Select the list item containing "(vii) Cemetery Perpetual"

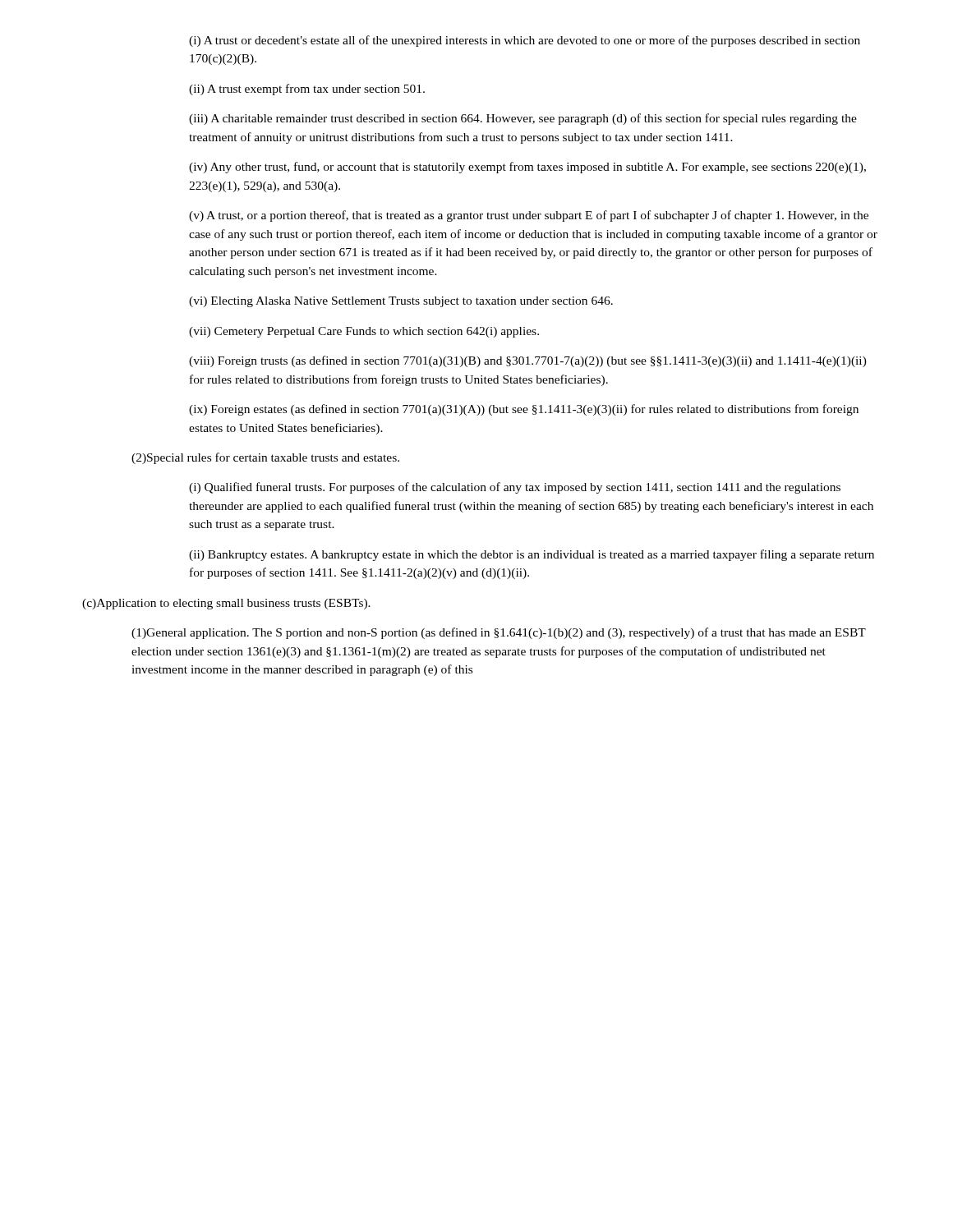click(364, 330)
